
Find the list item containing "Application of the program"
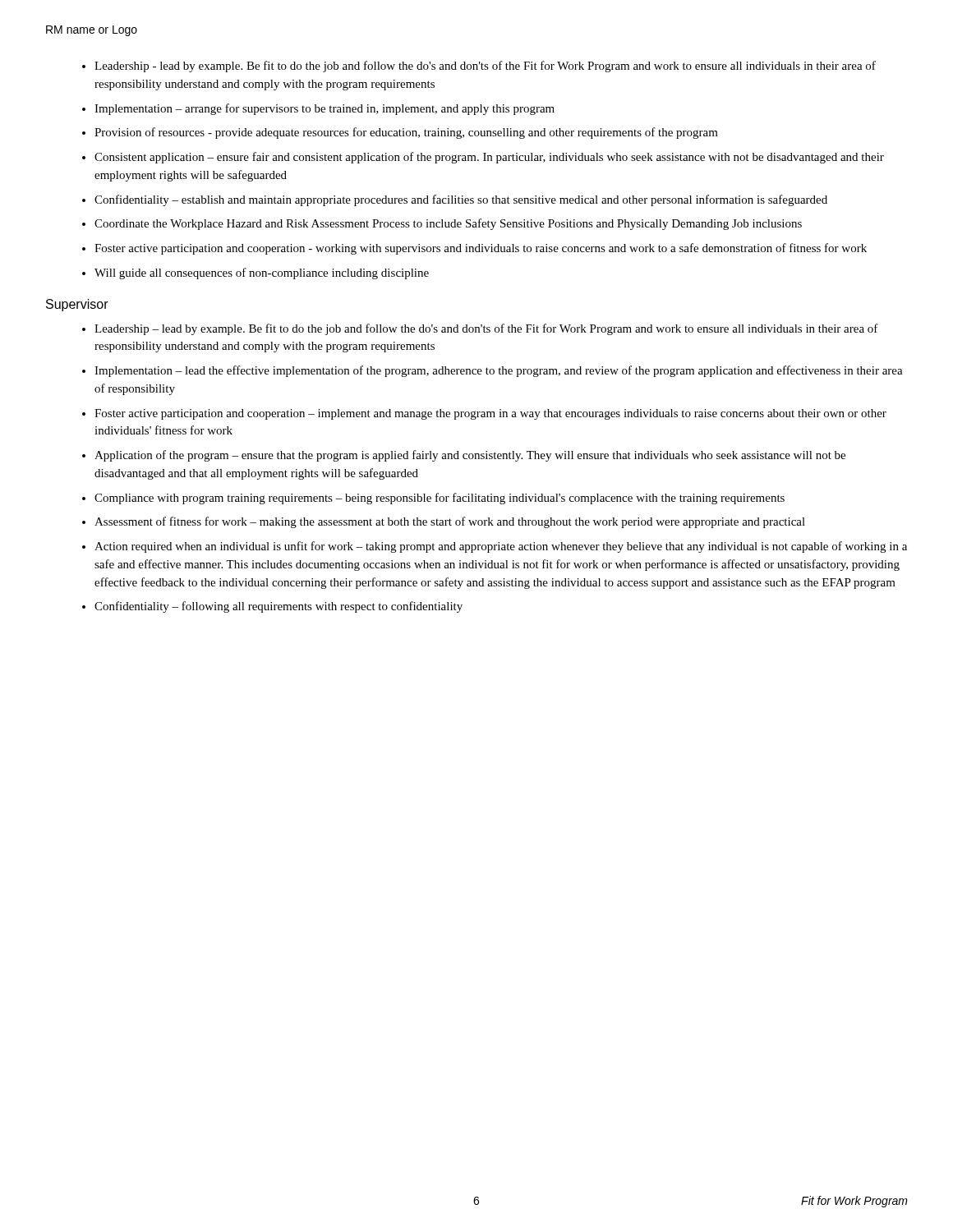[501, 465]
